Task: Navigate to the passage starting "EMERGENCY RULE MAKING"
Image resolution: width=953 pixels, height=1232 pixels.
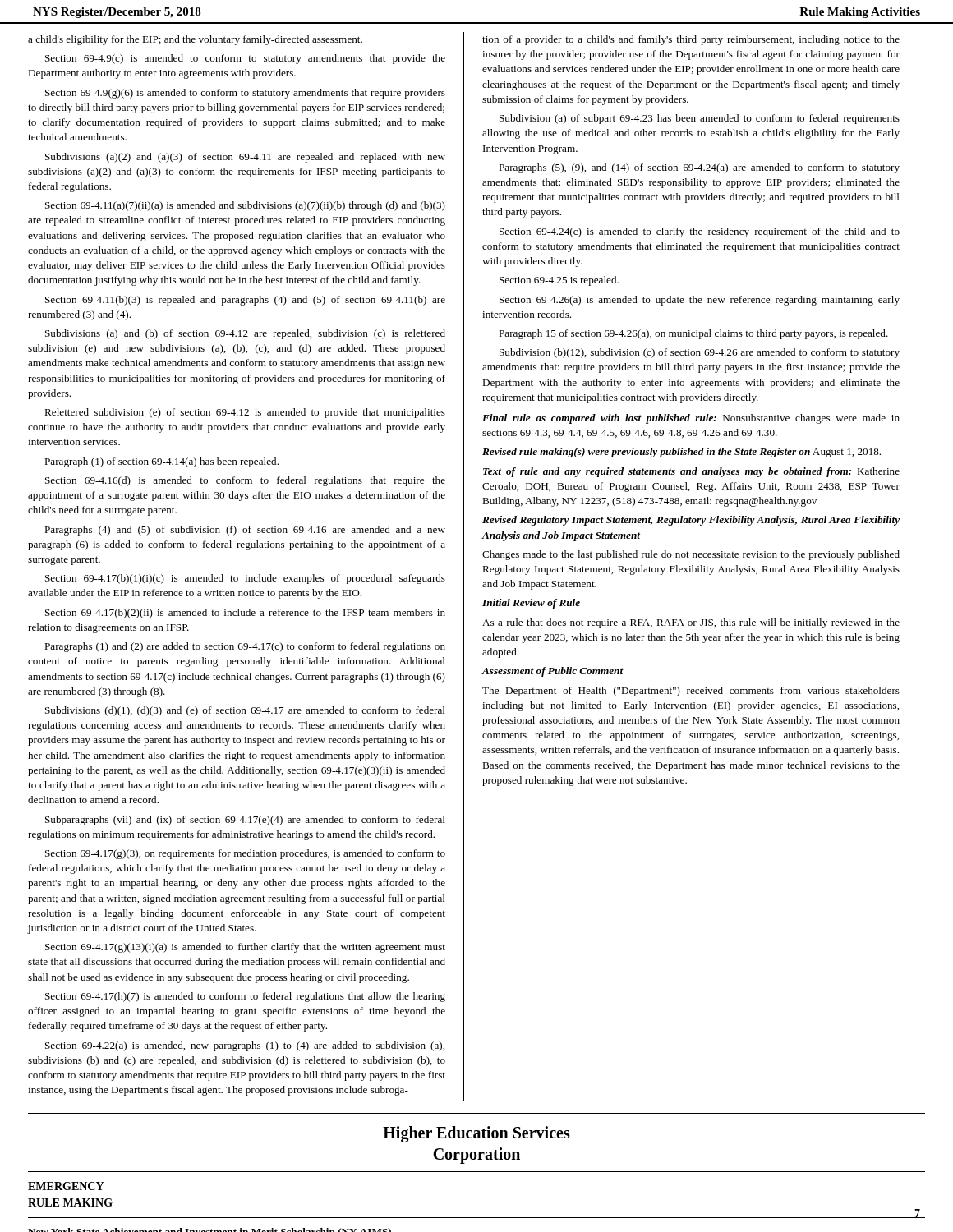Action: click(x=66, y=1186)
